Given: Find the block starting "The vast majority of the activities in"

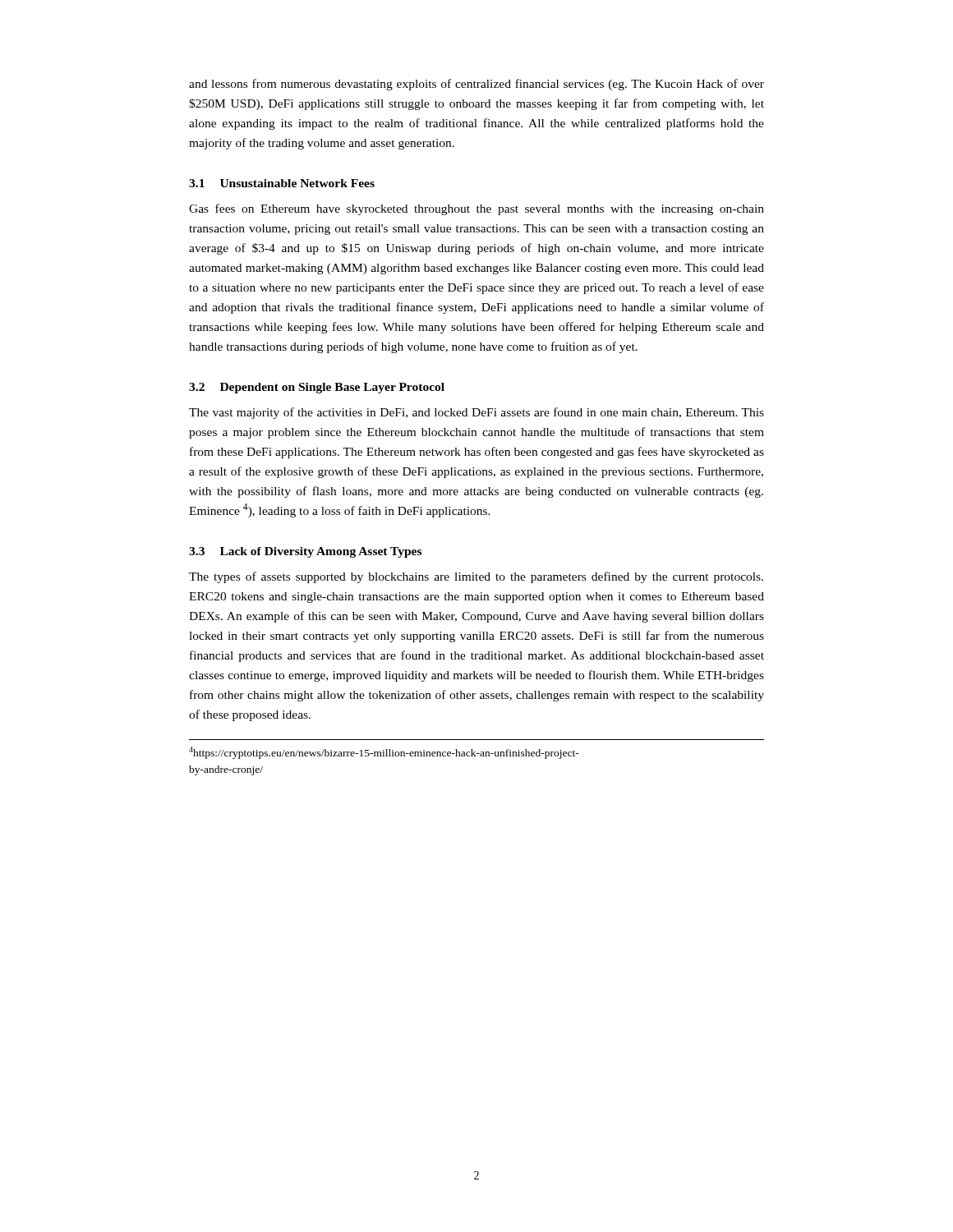Looking at the screenshot, I should pos(476,461).
